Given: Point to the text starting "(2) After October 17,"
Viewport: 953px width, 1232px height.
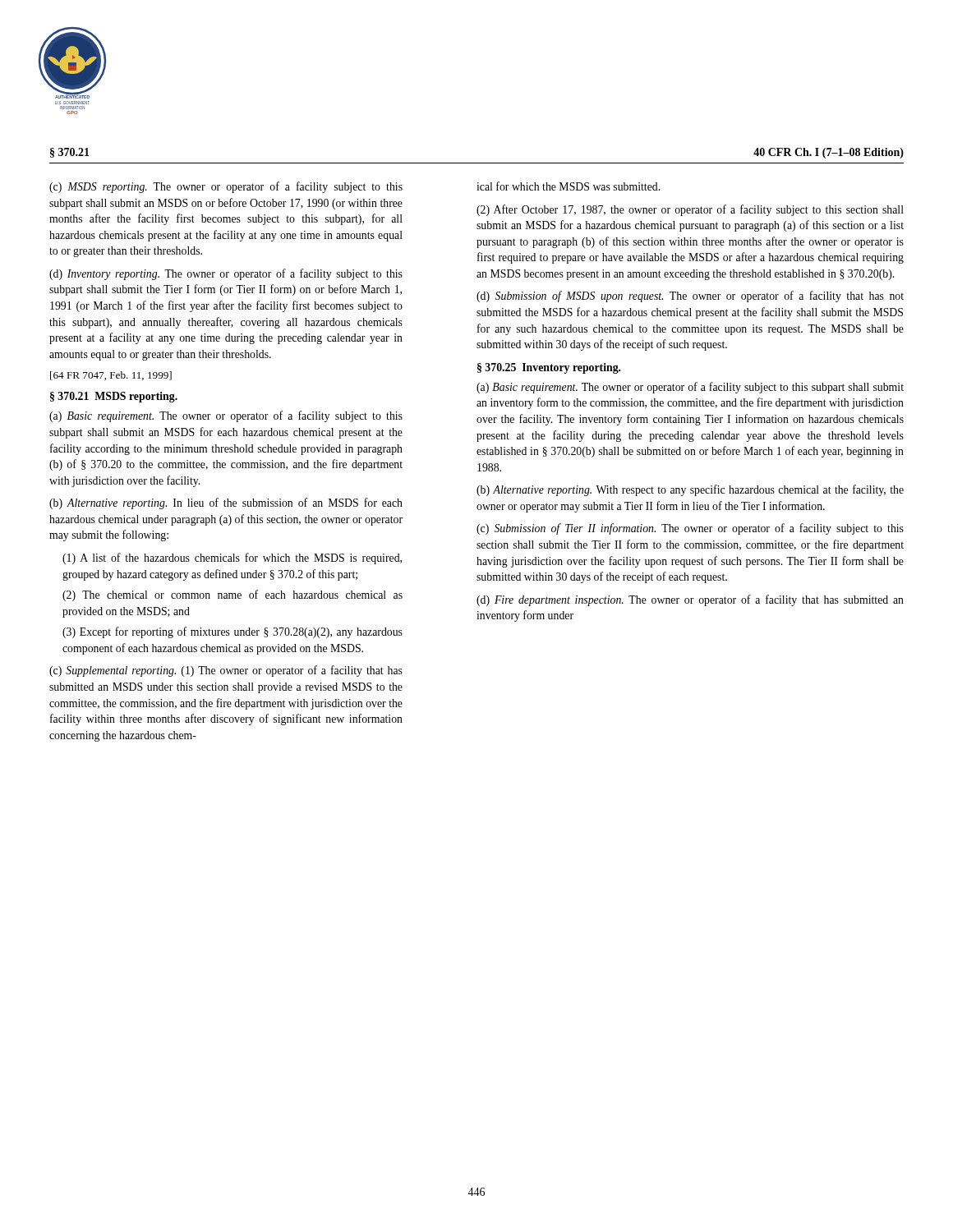Looking at the screenshot, I should 690,242.
